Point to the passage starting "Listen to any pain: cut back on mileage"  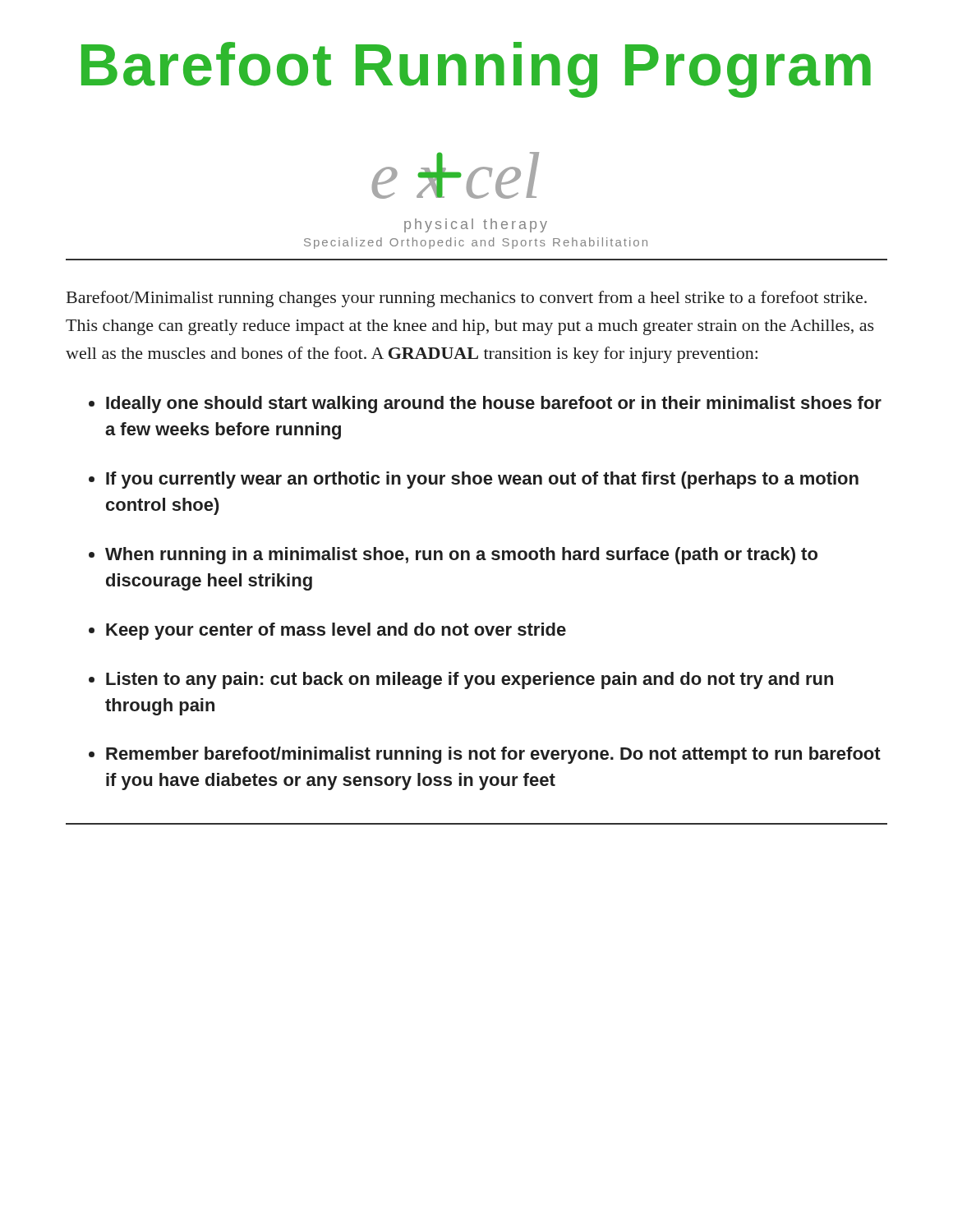coord(470,692)
